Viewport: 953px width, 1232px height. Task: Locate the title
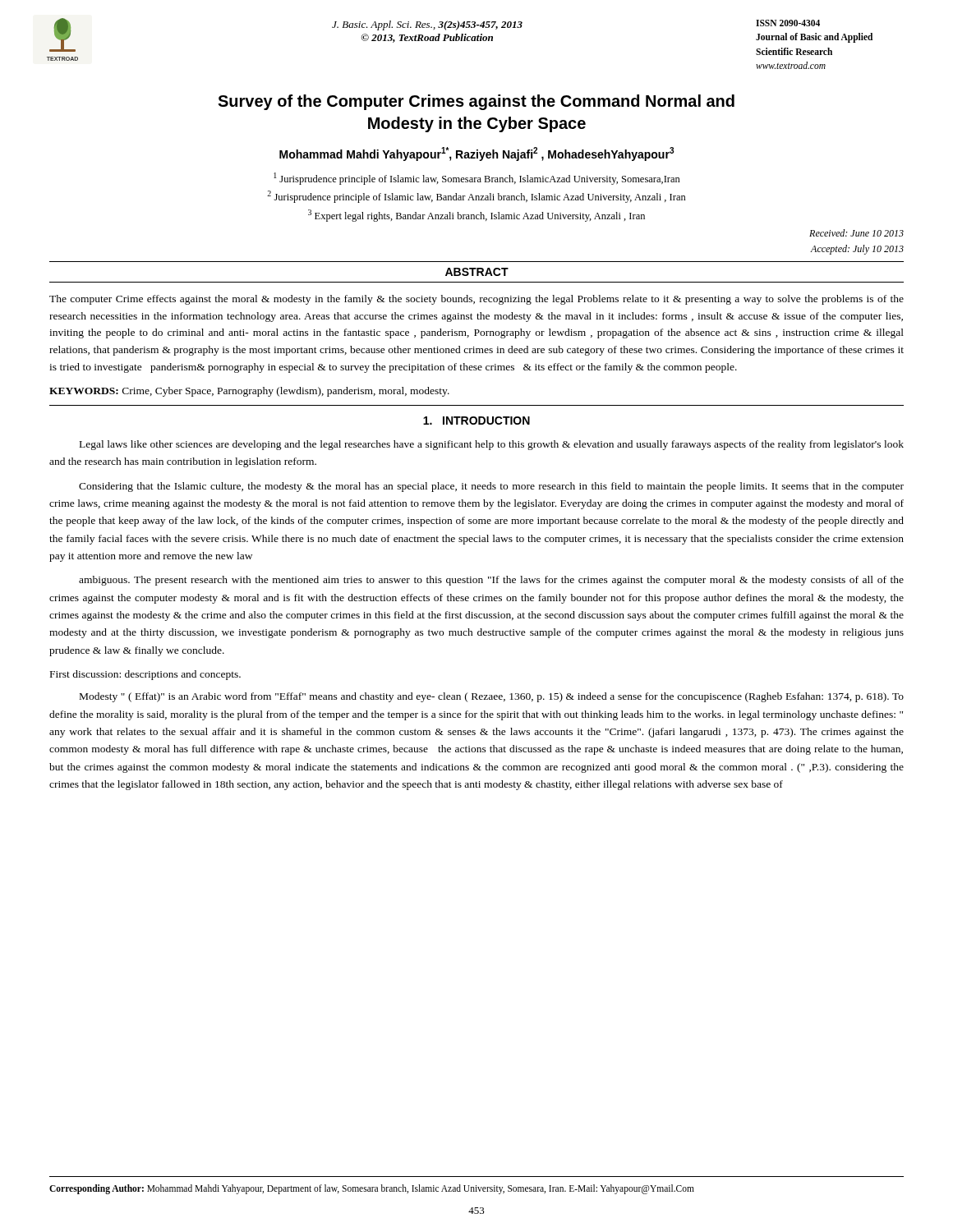pyautogui.click(x=476, y=112)
